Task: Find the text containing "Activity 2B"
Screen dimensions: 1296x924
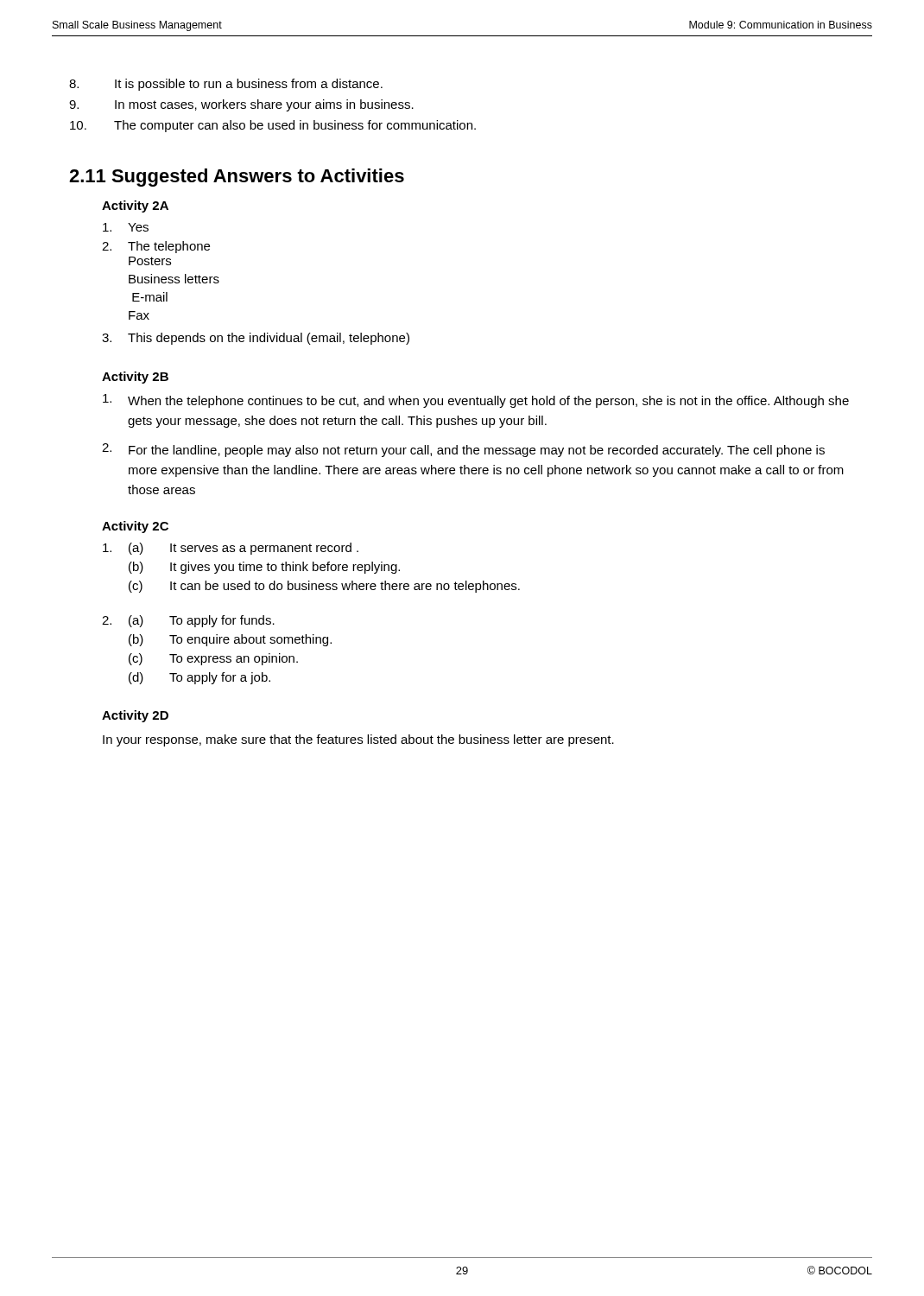Action: tap(135, 376)
